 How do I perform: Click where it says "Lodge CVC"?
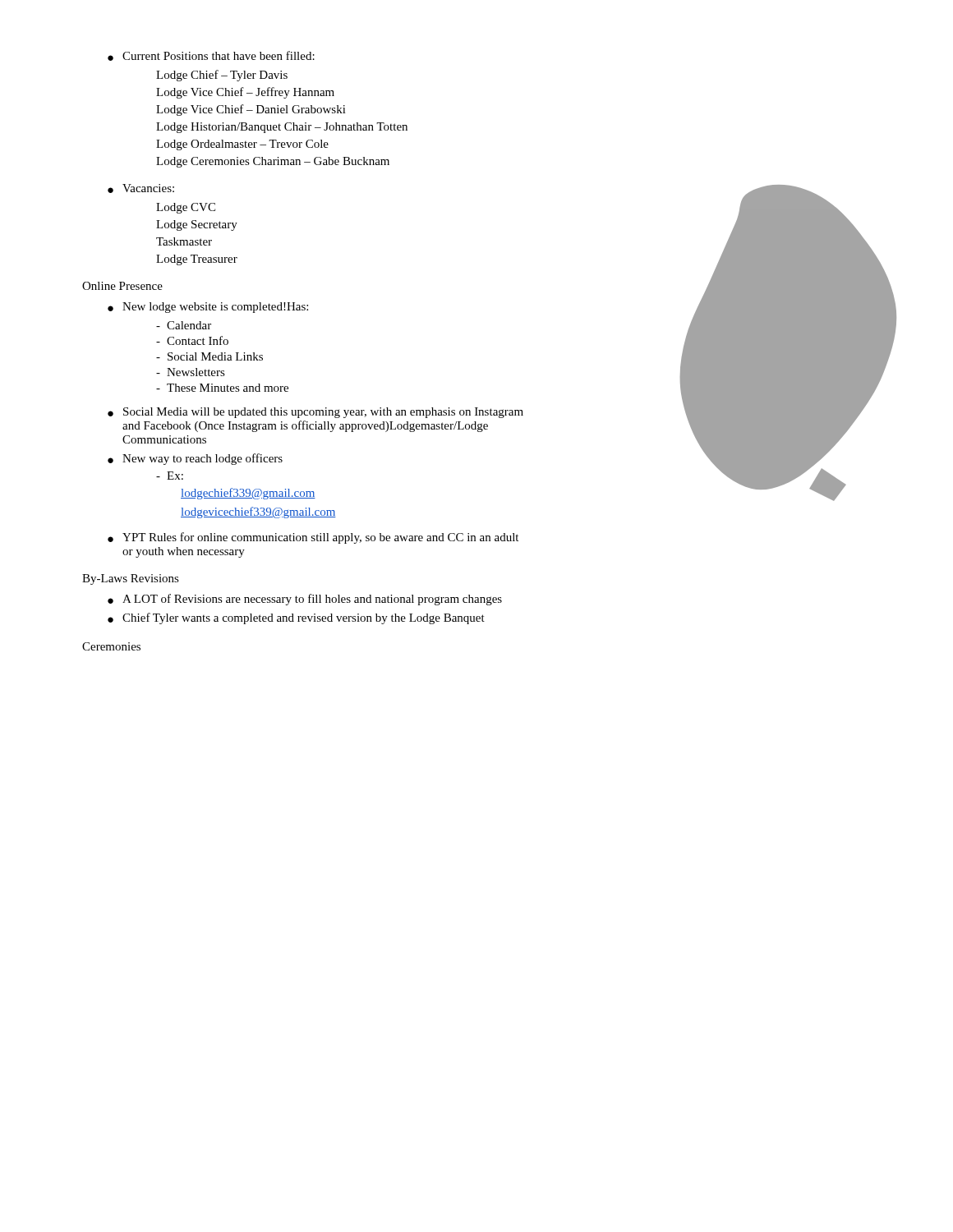pos(186,207)
